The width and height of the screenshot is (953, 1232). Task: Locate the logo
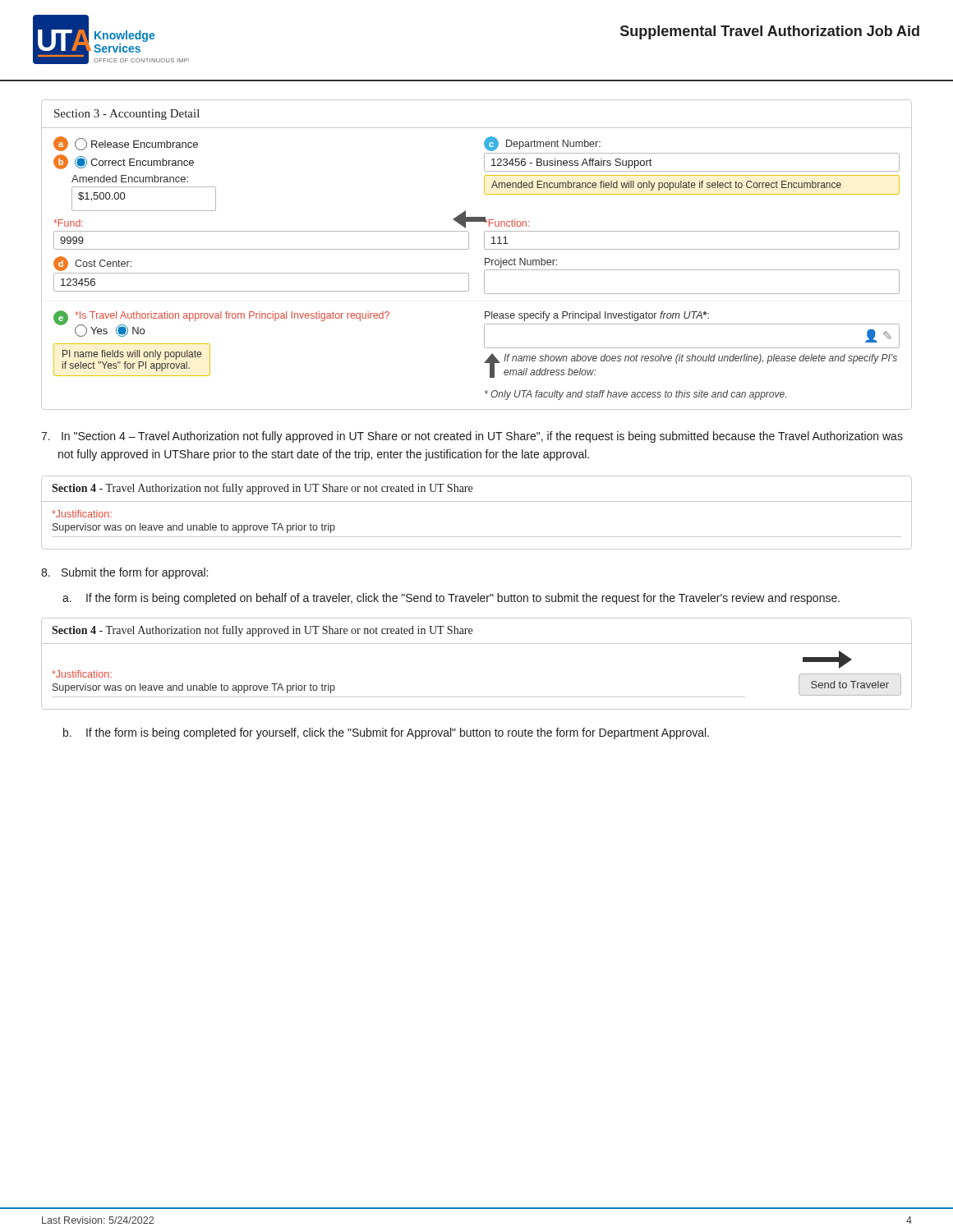[x=111, y=44]
